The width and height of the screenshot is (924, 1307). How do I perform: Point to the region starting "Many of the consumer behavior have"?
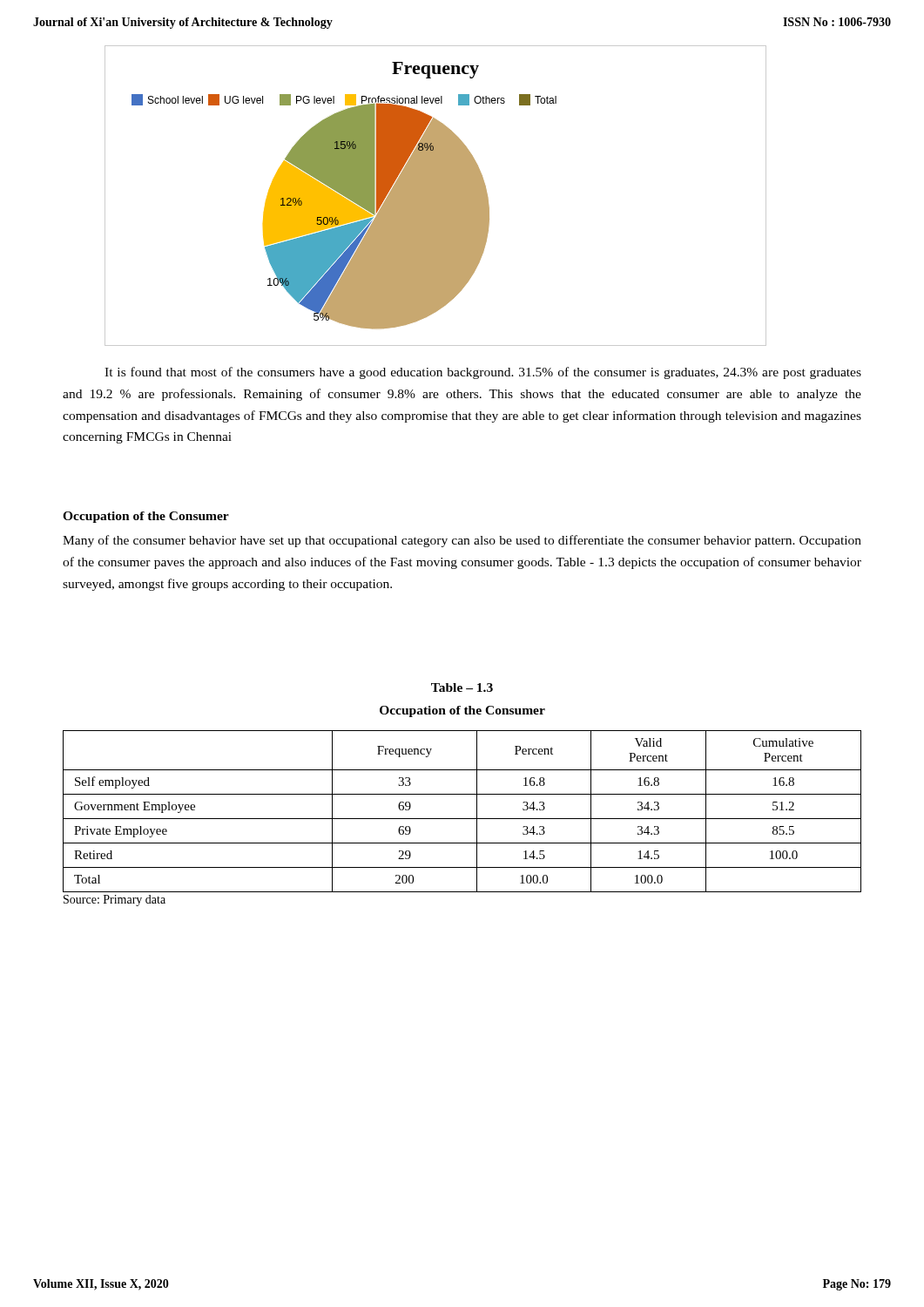[x=462, y=561]
